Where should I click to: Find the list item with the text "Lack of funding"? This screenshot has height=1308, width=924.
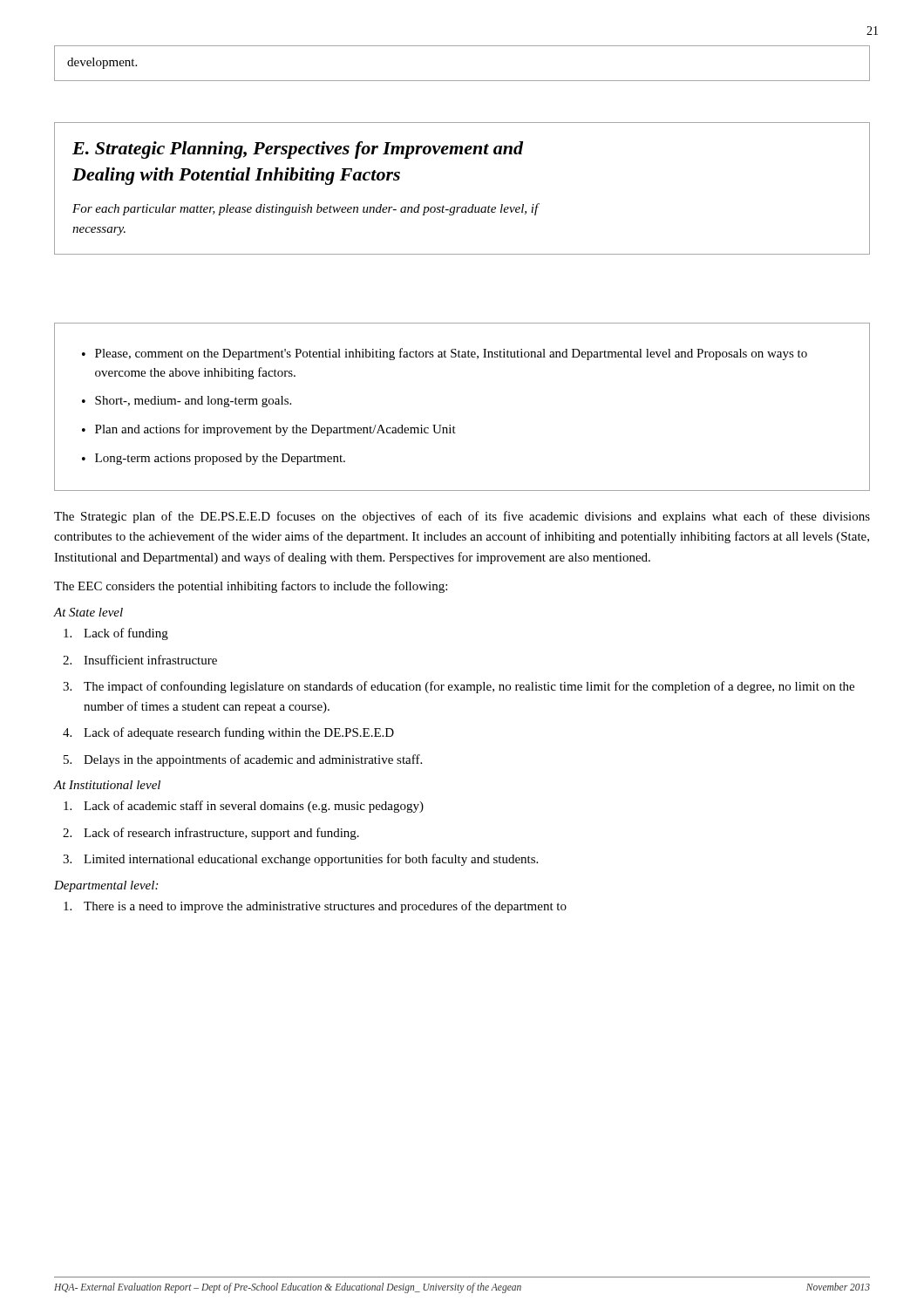click(115, 633)
